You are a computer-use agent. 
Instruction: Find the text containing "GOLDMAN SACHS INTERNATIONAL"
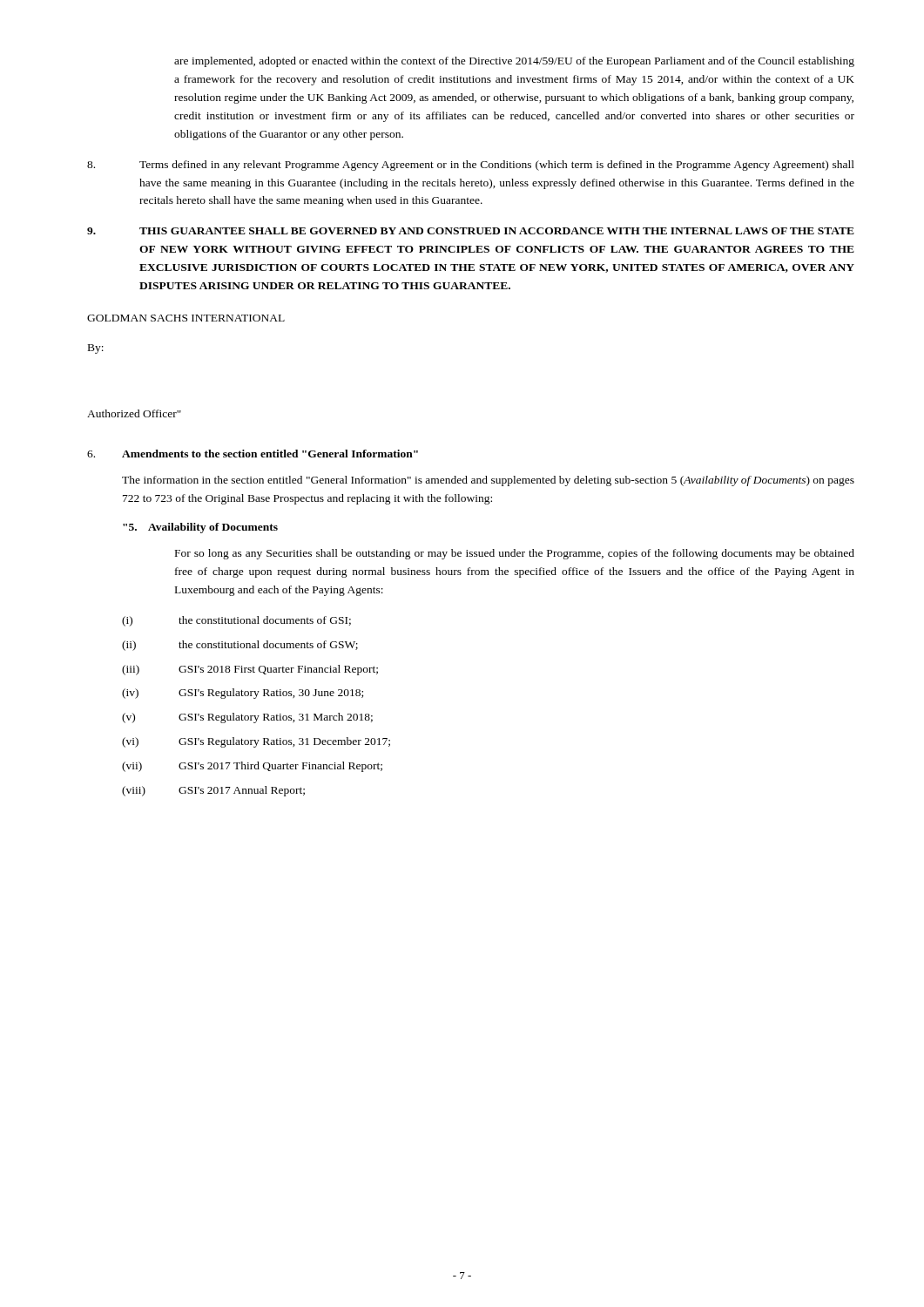(186, 318)
